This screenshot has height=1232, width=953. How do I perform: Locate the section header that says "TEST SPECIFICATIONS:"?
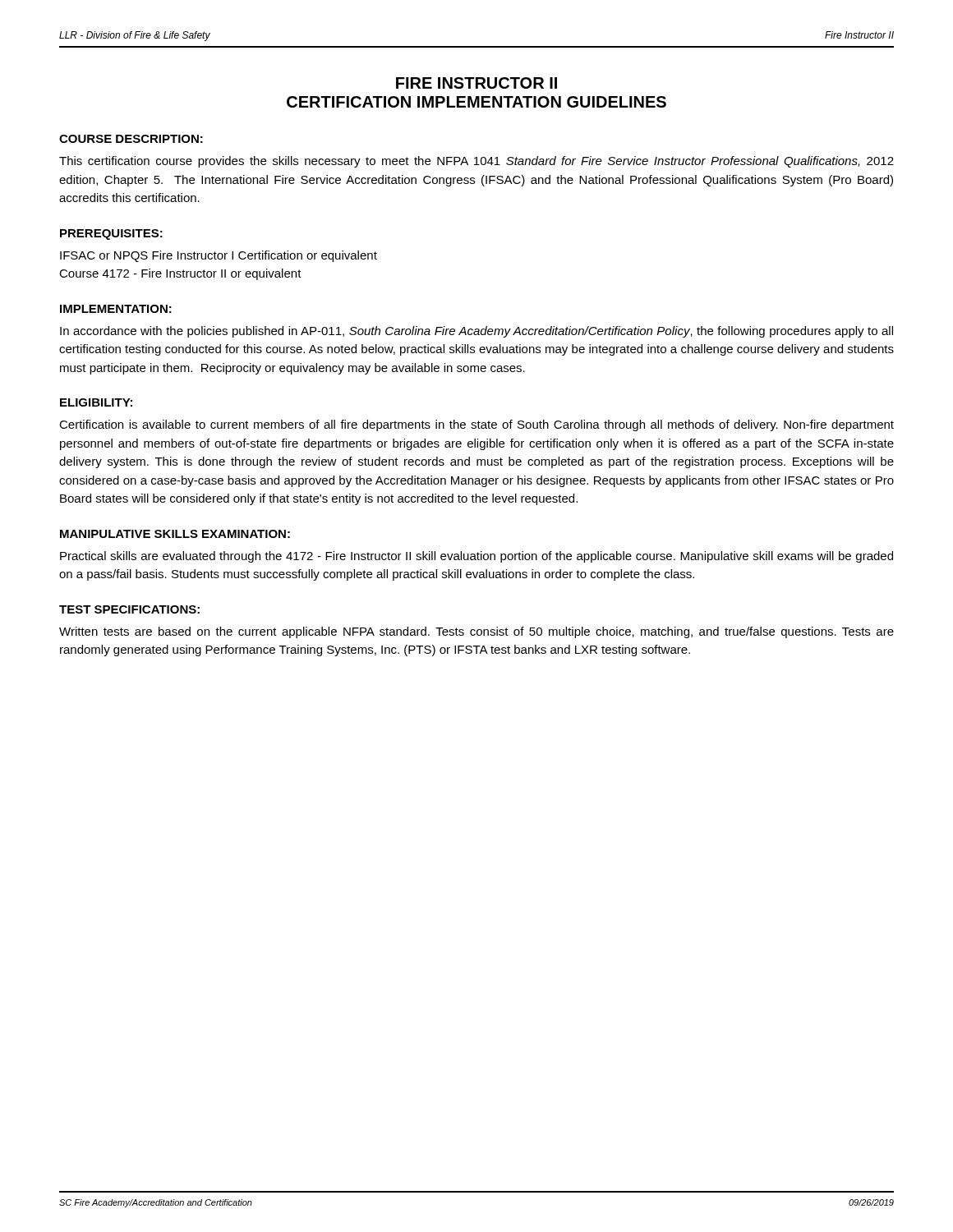(x=130, y=609)
